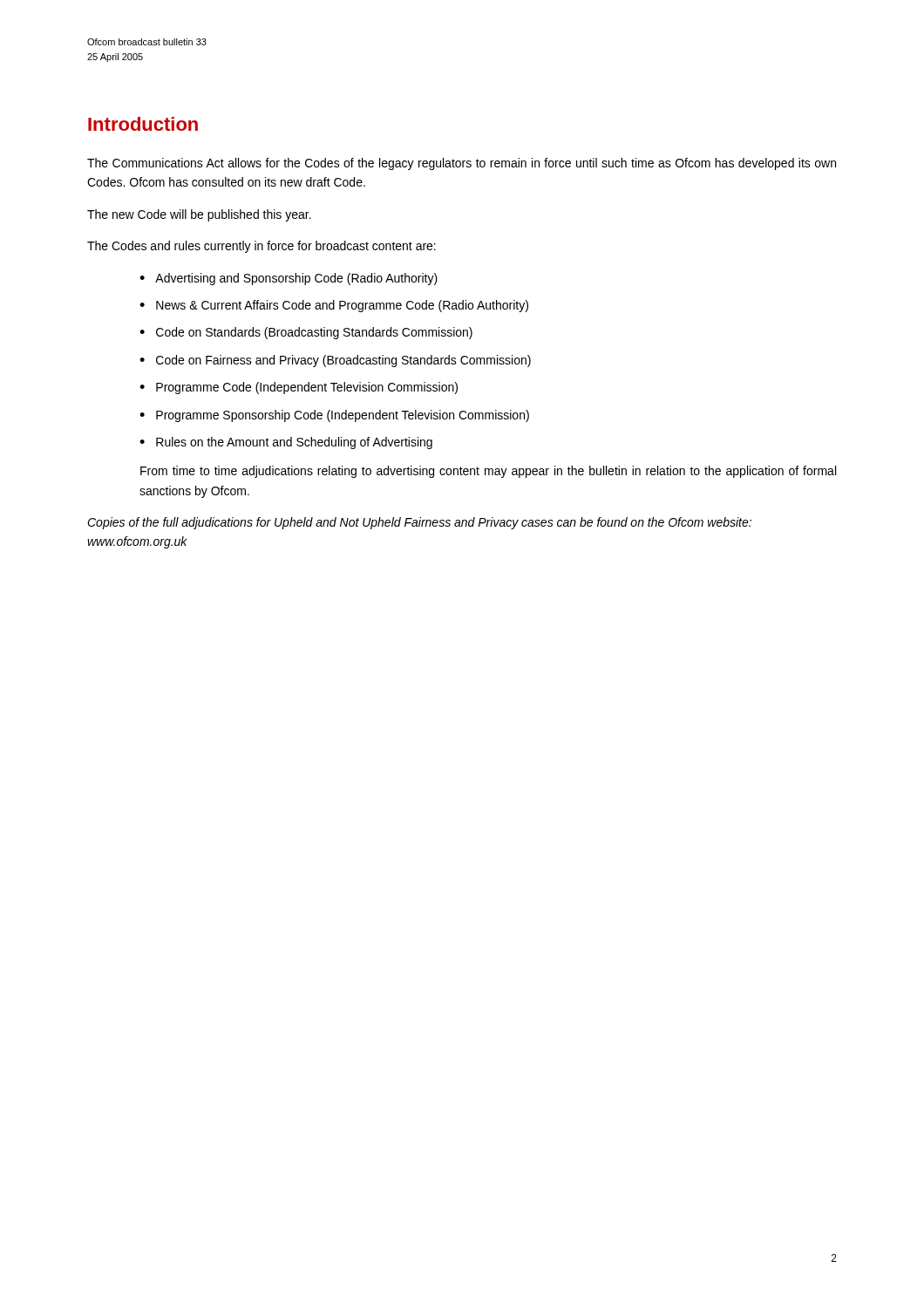Where is the passage that starts "Copies of the full adjudications"?
Image resolution: width=924 pixels, height=1308 pixels.
click(x=420, y=532)
